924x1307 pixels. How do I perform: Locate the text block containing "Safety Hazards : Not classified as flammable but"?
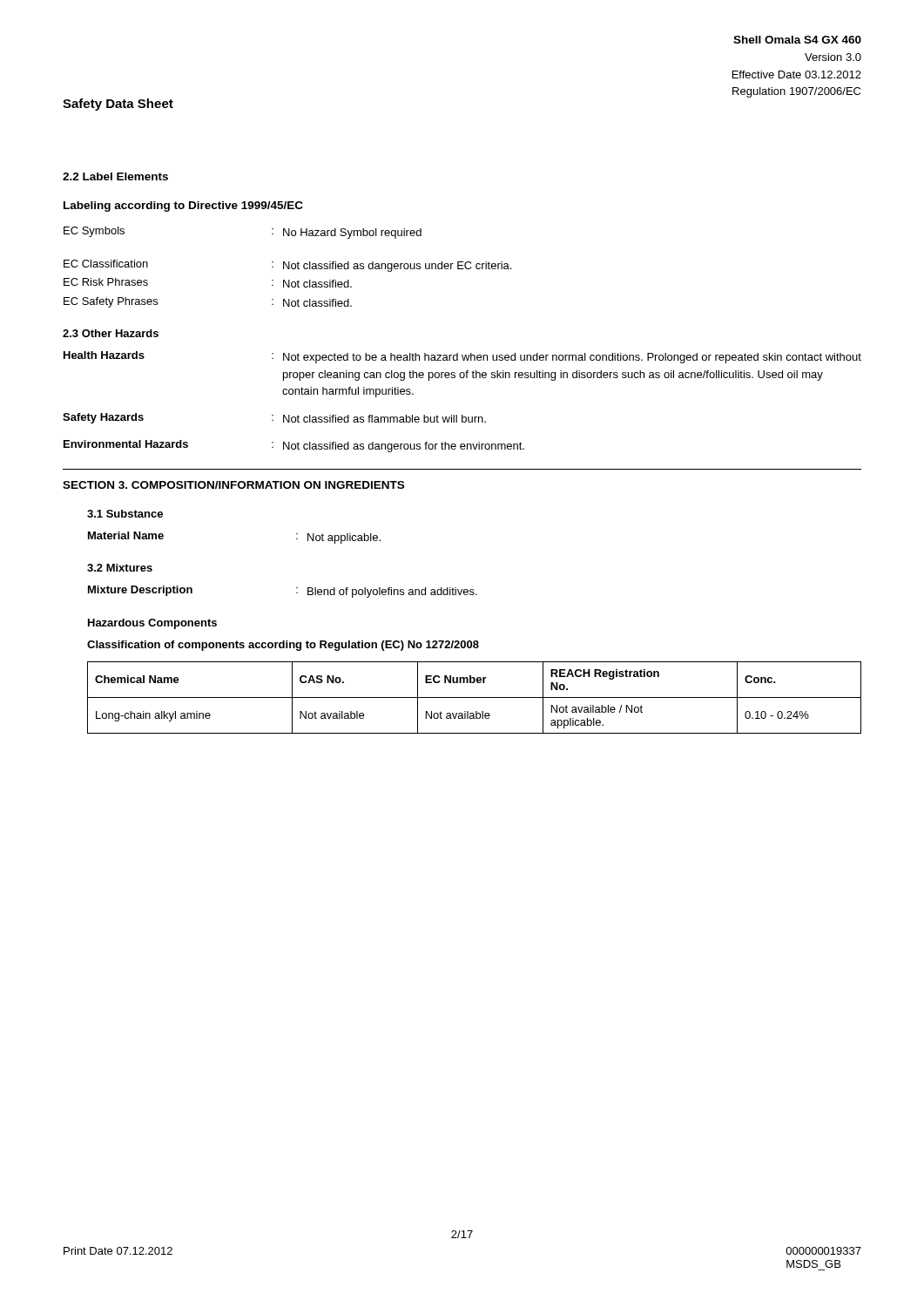coord(462,419)
